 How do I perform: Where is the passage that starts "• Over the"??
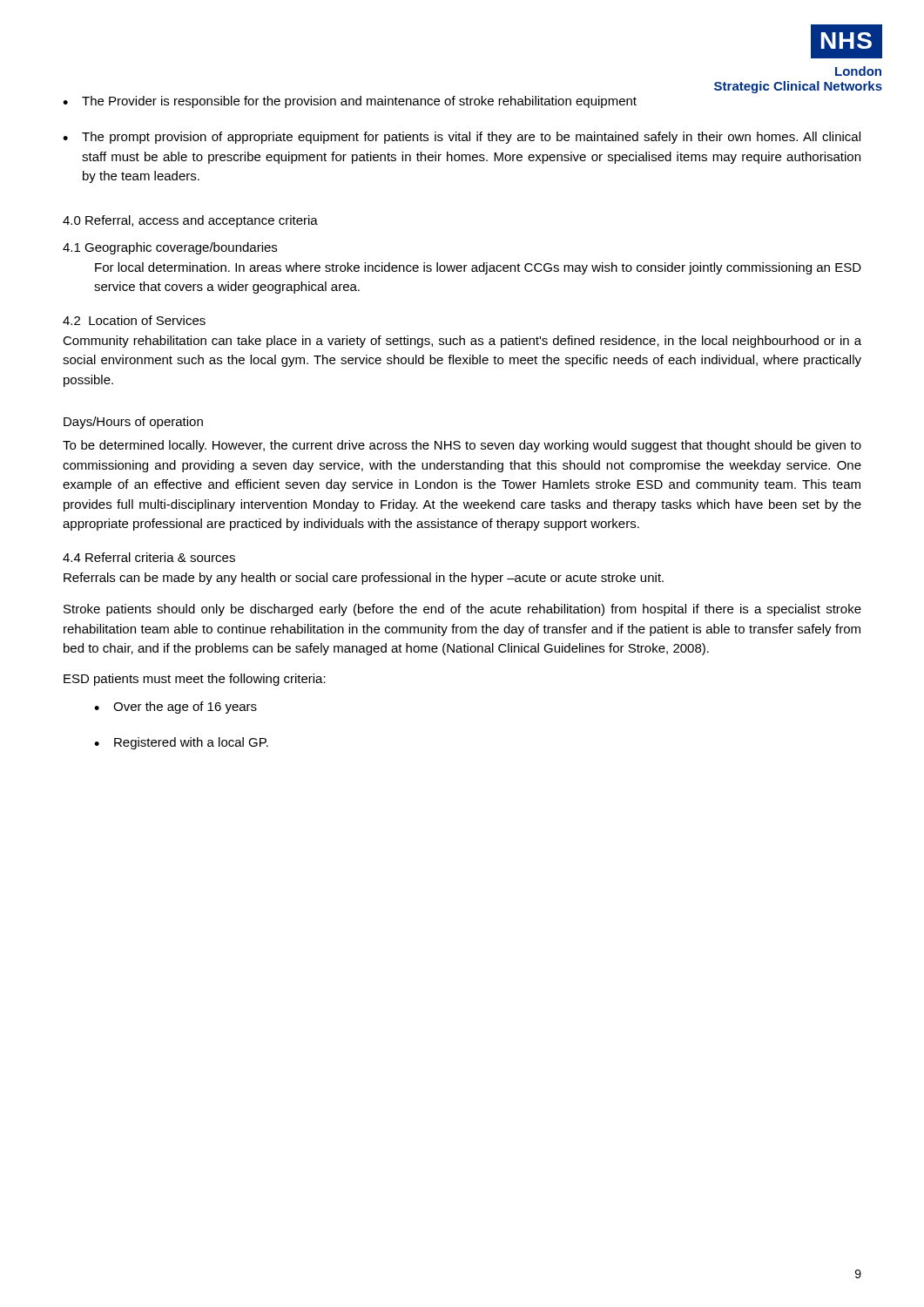pos(175,708)
